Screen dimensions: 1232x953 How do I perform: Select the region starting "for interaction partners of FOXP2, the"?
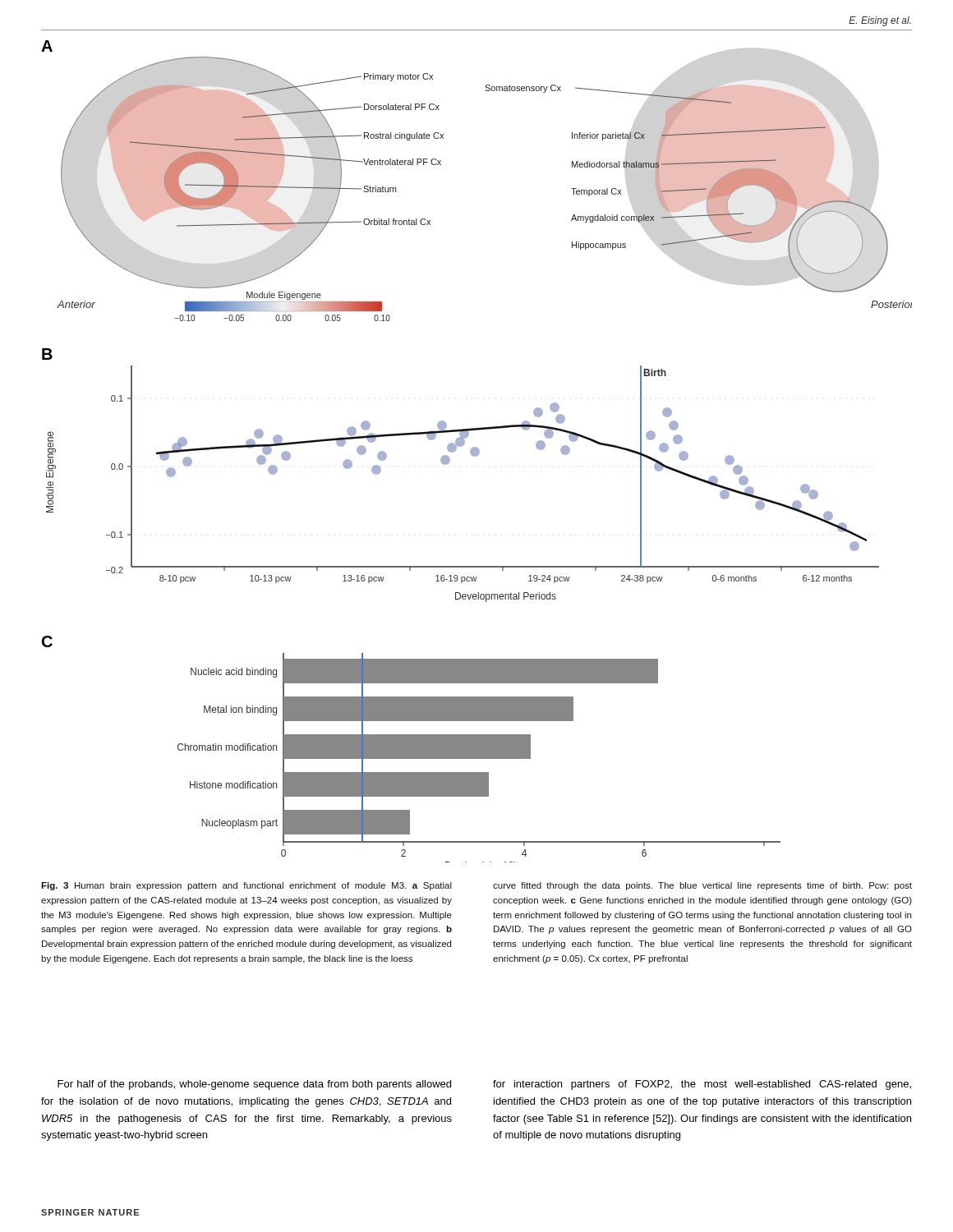[x=702, y=1110]
